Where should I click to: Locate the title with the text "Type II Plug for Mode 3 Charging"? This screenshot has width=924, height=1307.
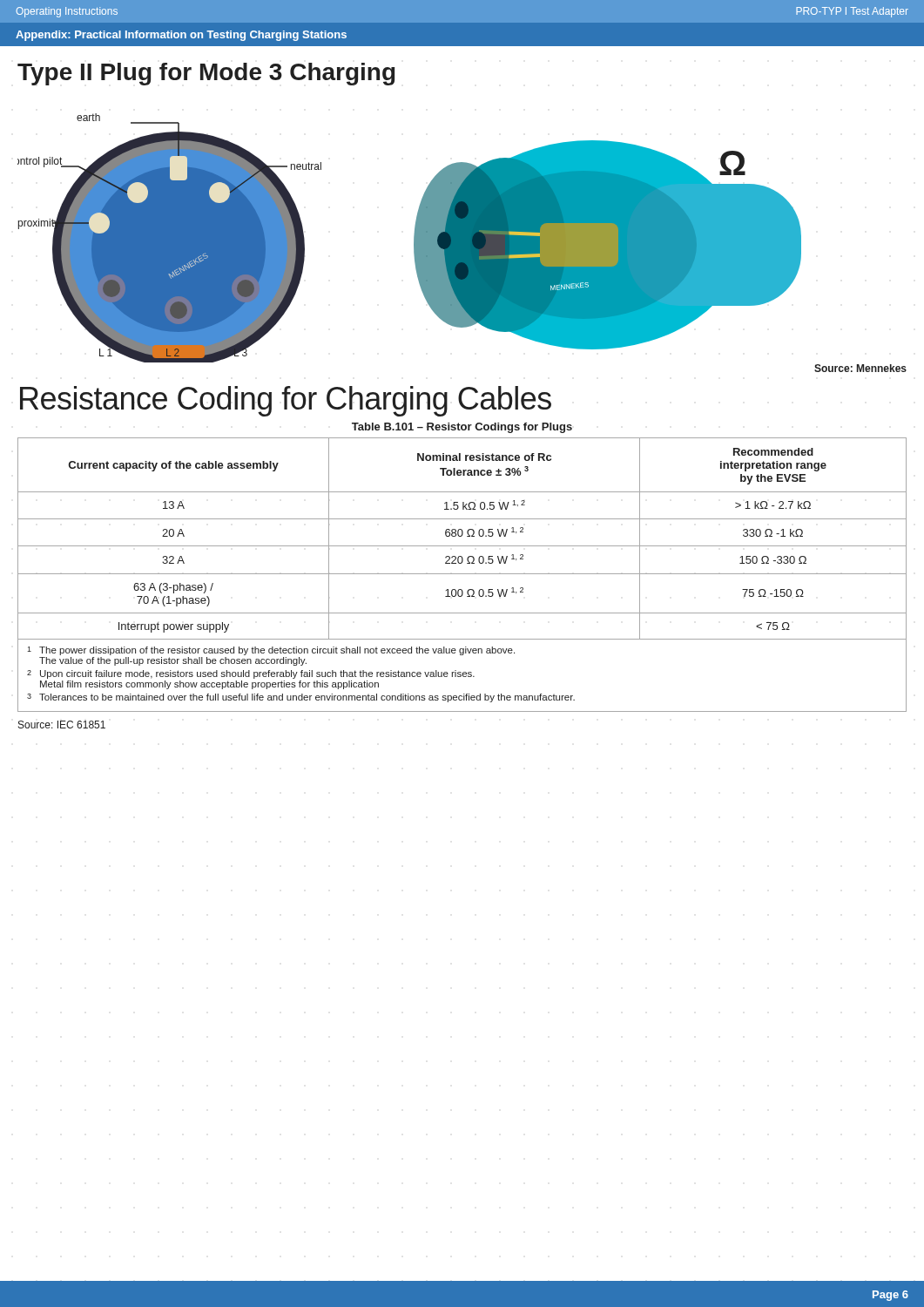207,72
